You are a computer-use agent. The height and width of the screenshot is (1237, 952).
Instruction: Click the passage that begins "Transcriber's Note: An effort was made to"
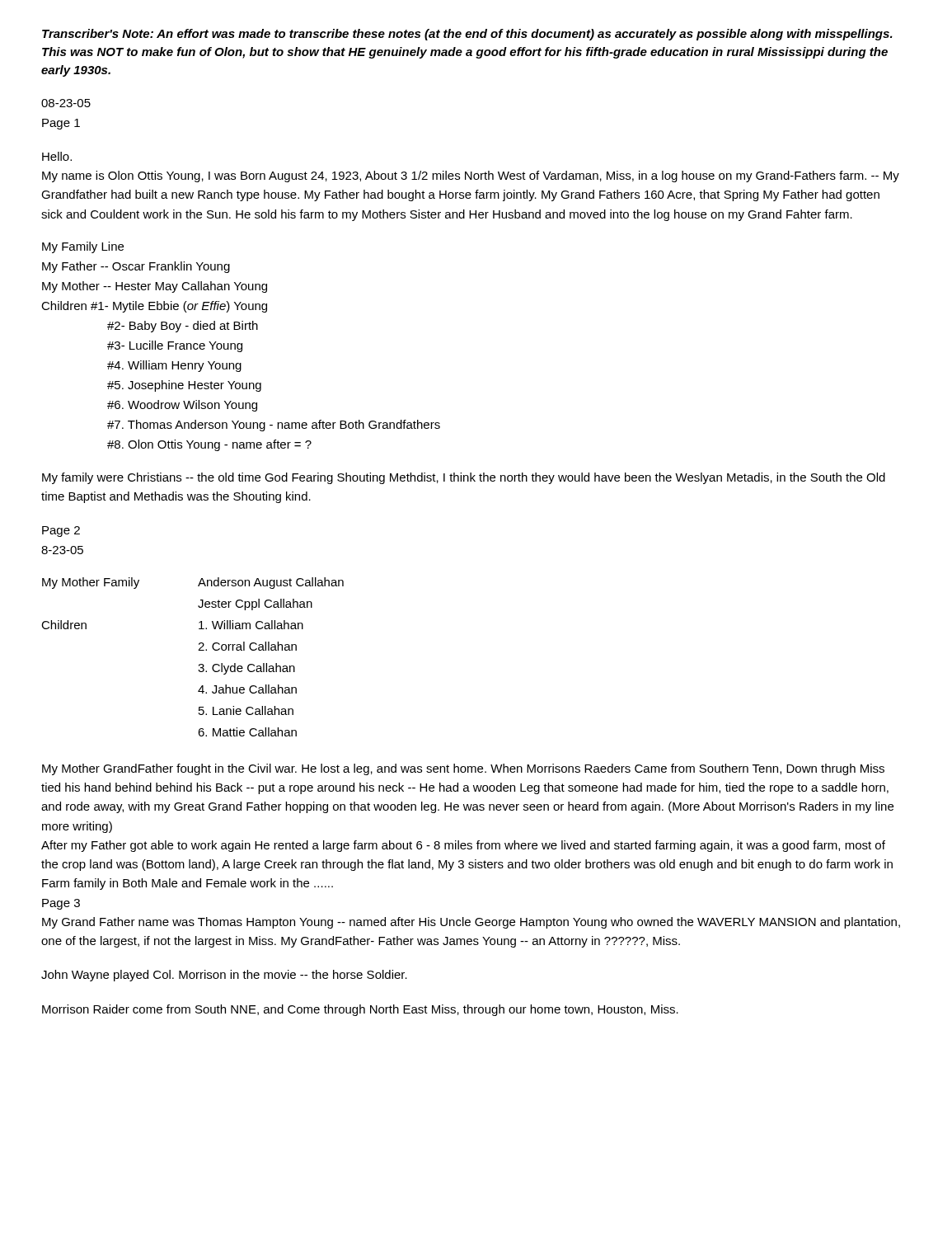pos(467,51)
